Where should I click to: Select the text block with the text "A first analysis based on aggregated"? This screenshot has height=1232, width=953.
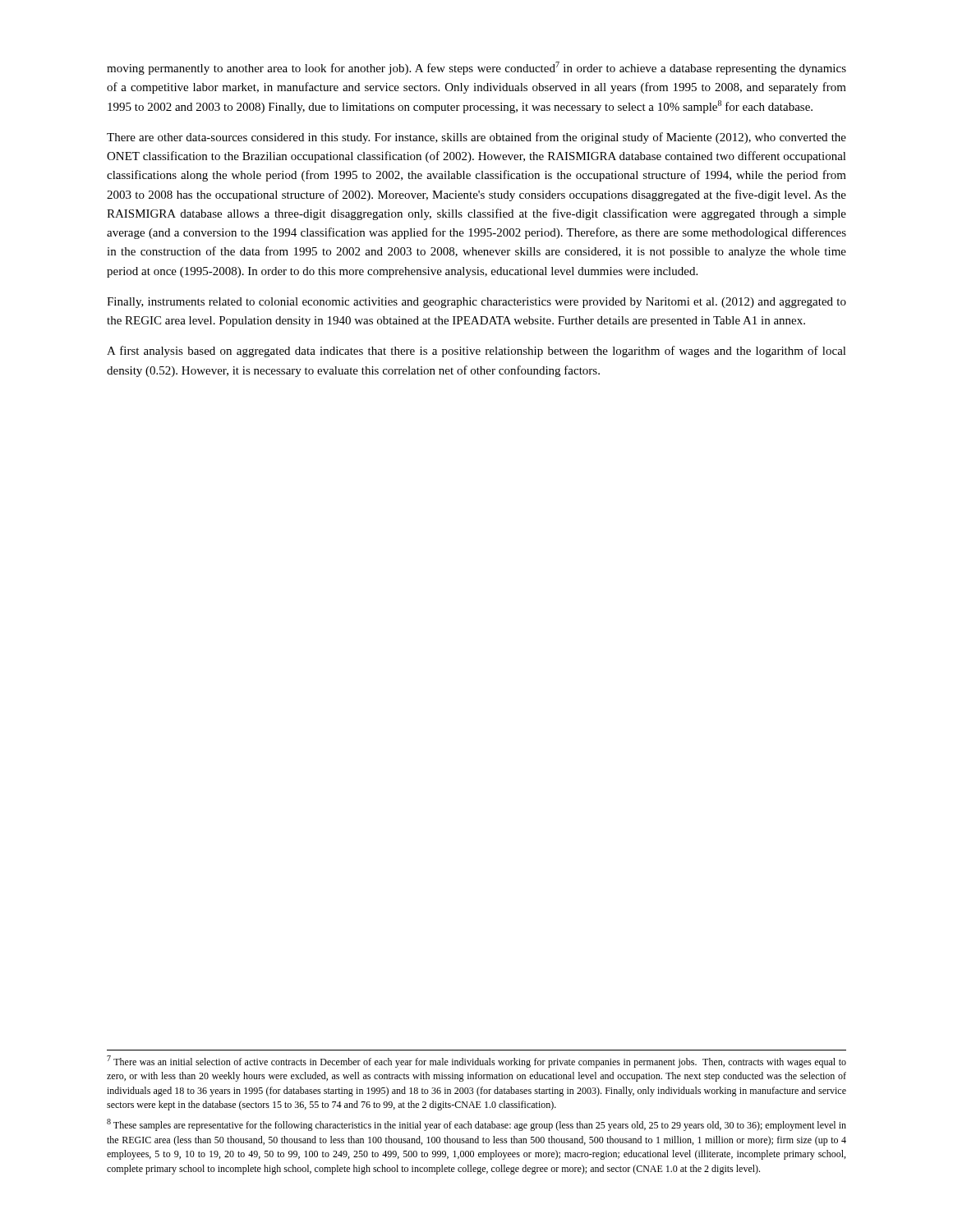pos(476,360)
